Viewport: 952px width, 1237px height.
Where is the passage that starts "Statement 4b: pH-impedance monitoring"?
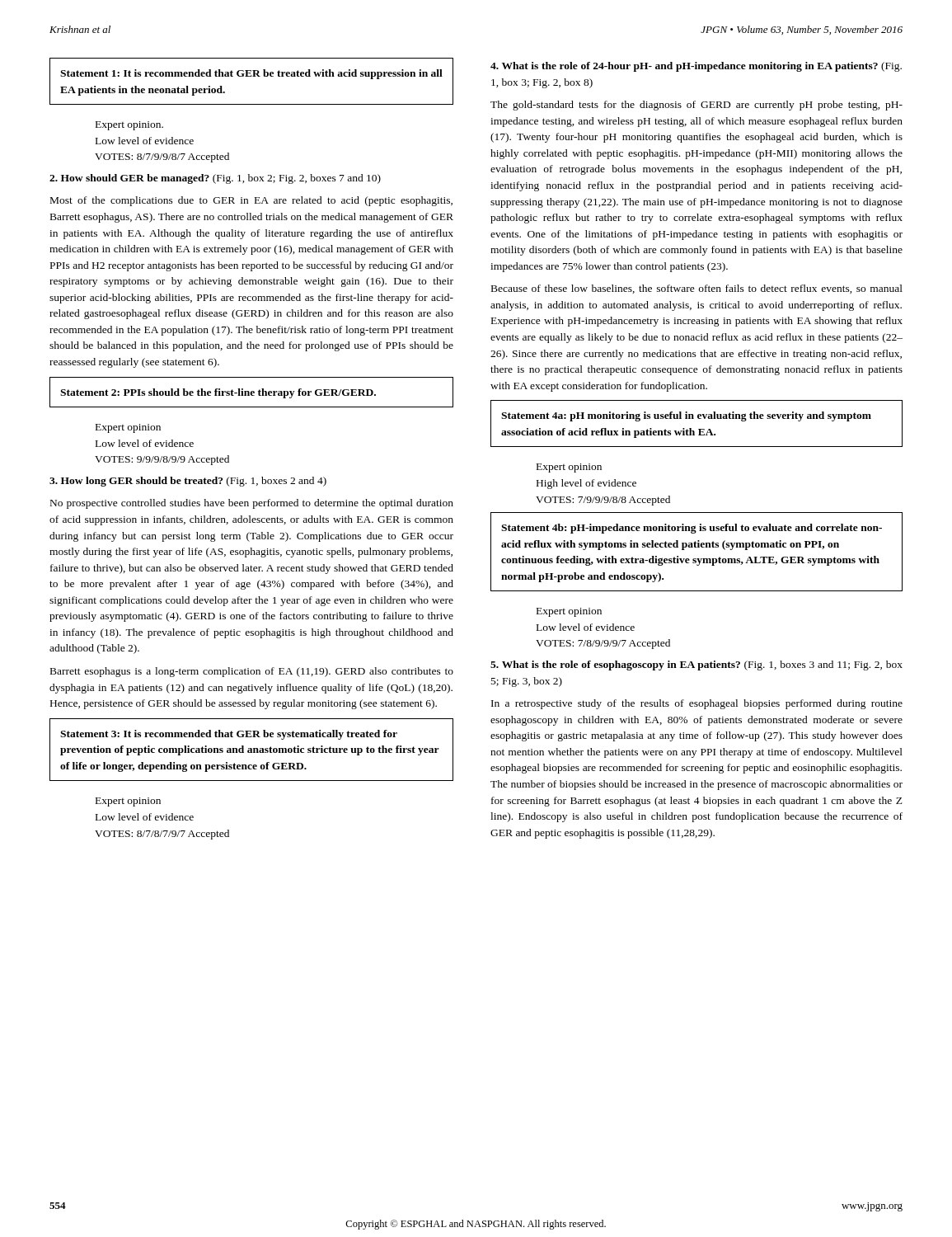pyautogui.click(x=692, y=552)
